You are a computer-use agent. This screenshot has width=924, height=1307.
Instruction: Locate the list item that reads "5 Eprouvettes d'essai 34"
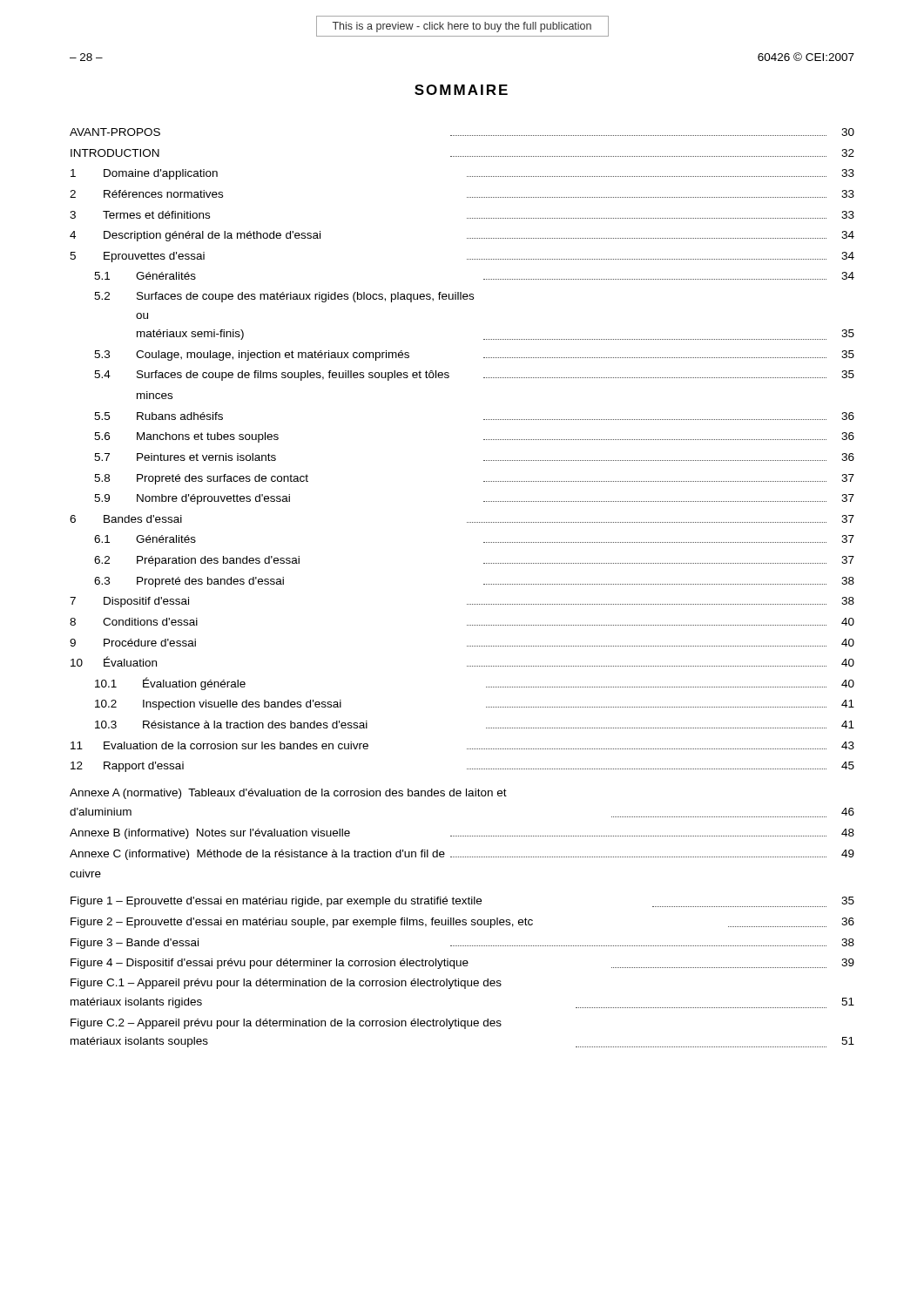pos(462,256)
